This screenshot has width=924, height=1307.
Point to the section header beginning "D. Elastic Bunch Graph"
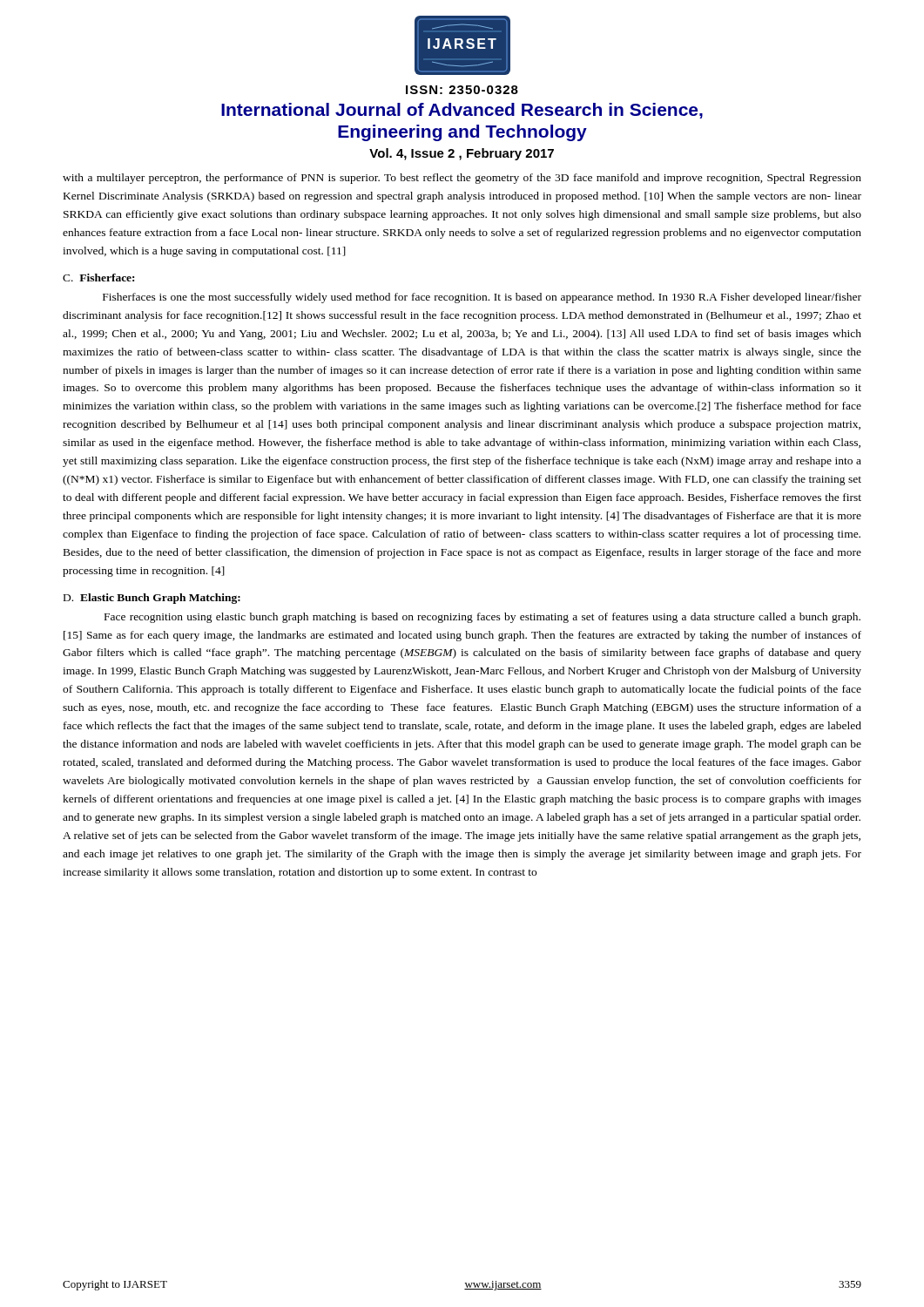(x=152, y=597)
